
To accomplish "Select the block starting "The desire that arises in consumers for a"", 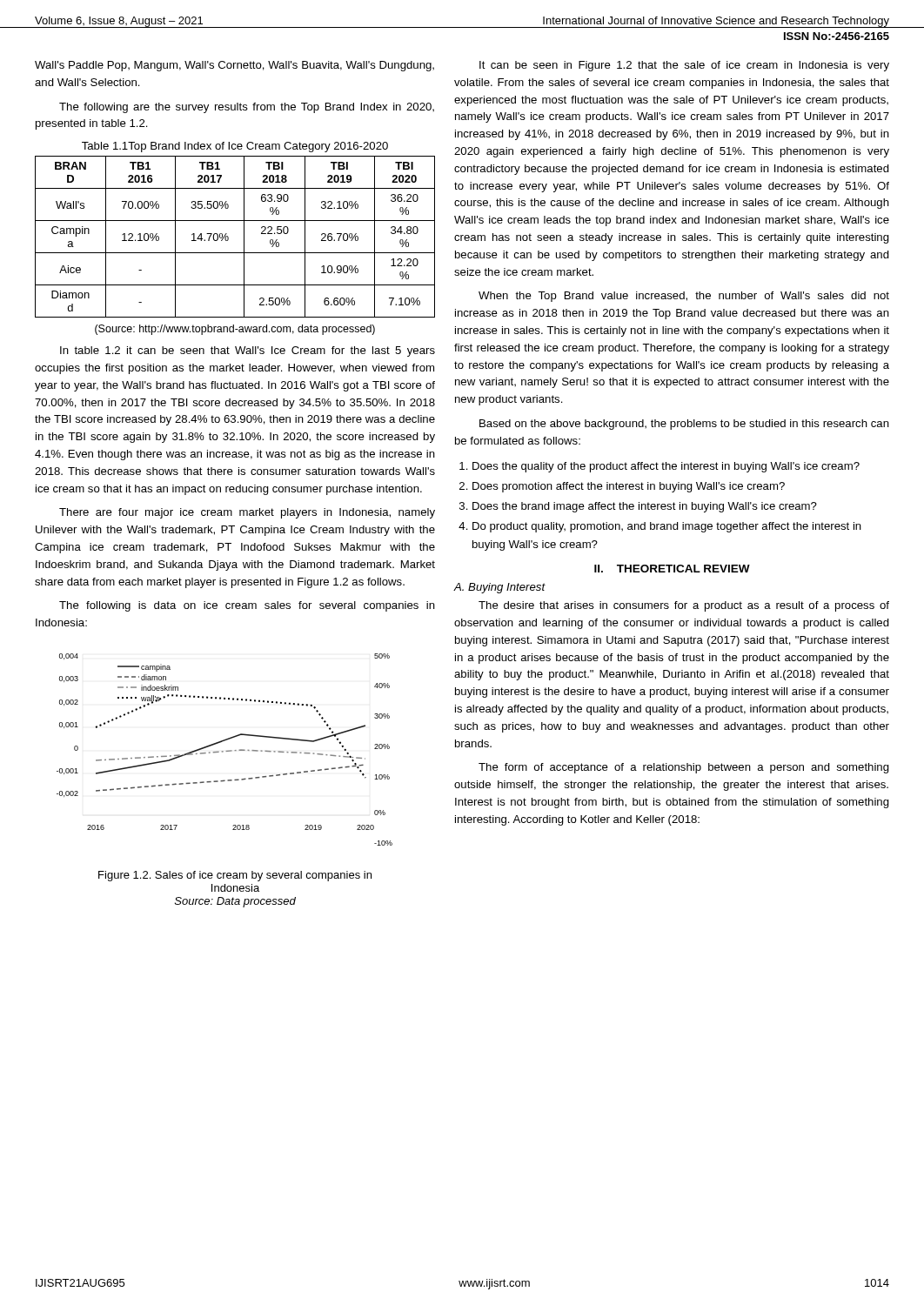I will 672,674.
